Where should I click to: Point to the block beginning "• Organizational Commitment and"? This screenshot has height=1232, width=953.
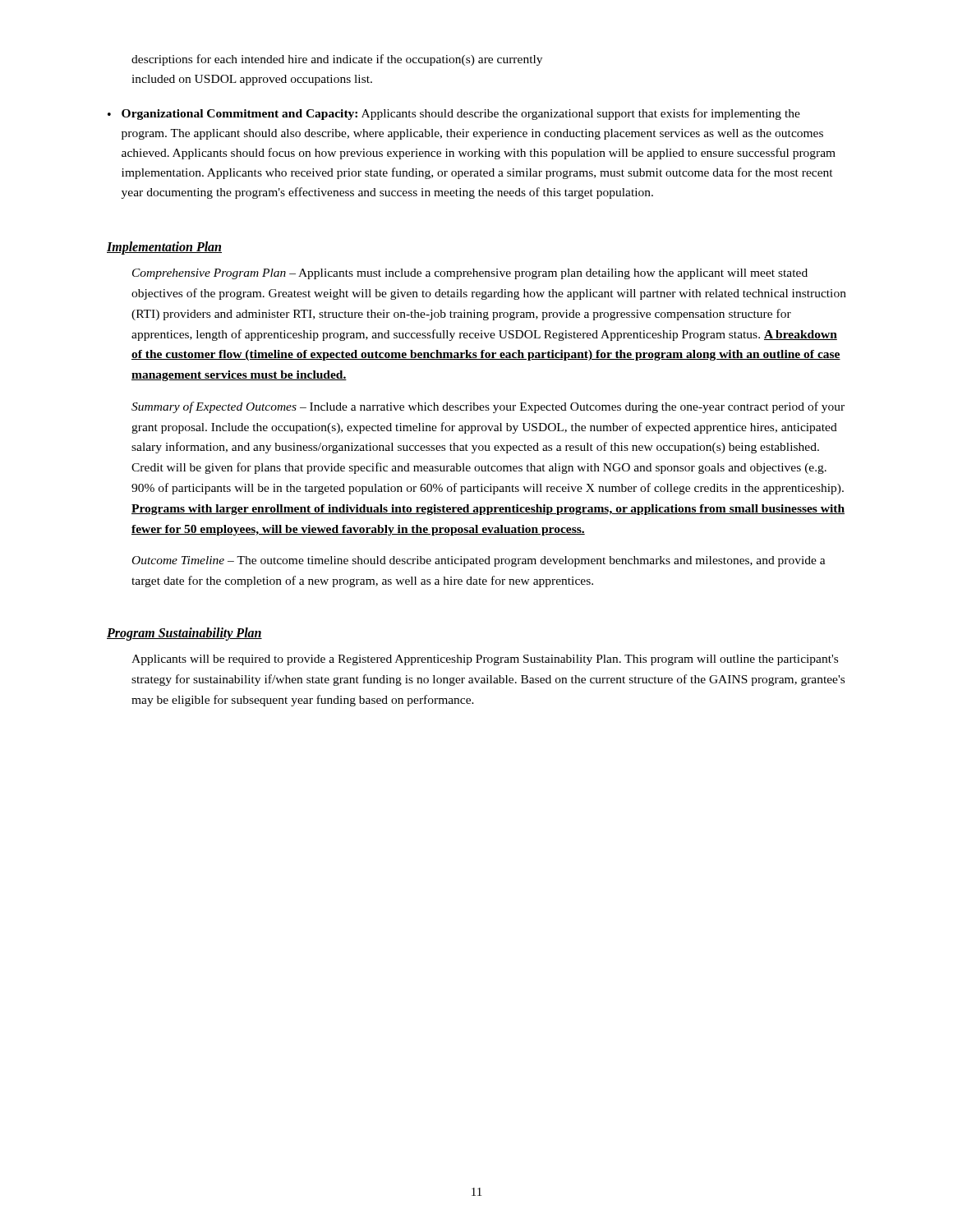click(476, 153)
